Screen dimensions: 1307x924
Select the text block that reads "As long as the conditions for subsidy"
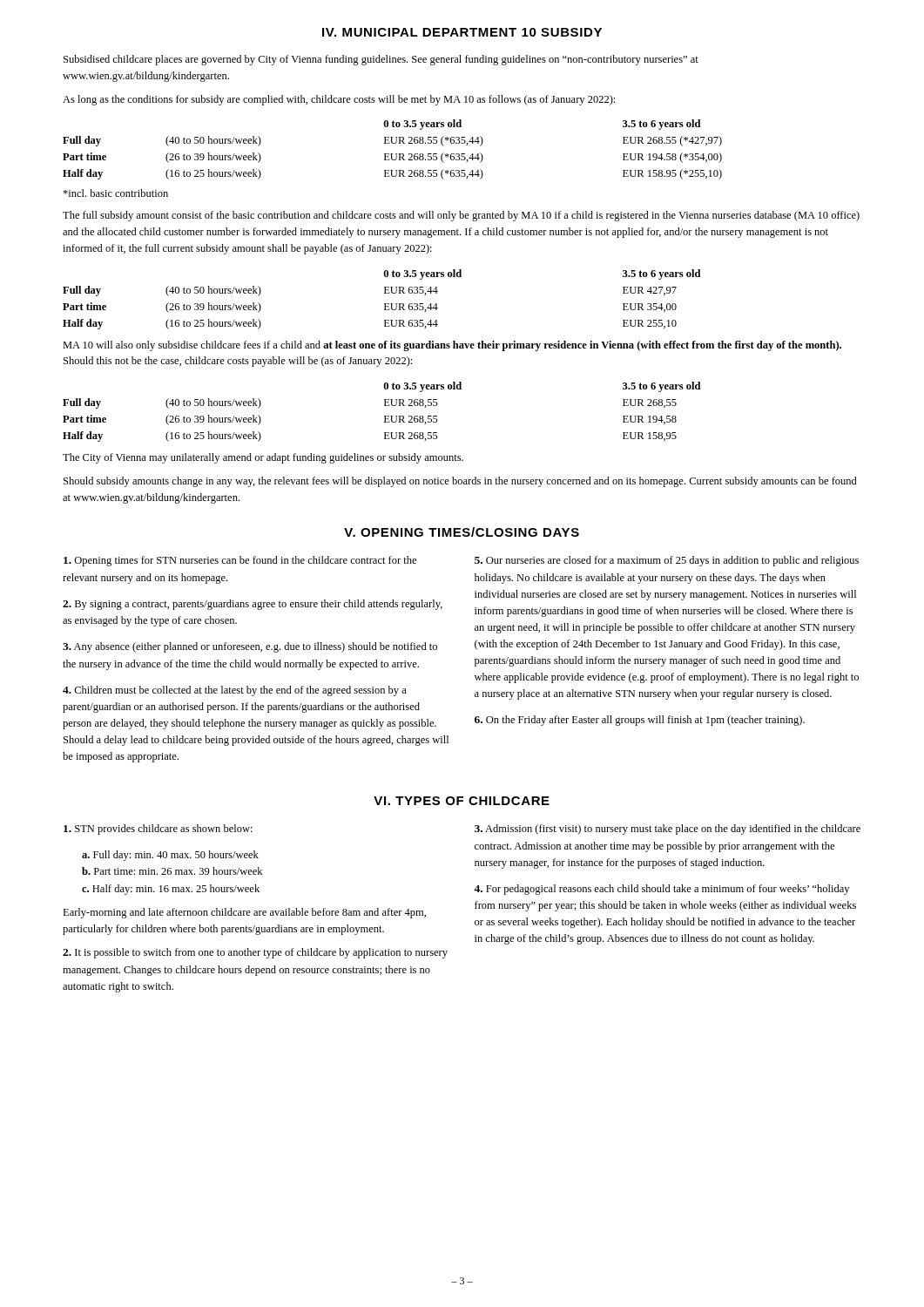coord(339,99)
